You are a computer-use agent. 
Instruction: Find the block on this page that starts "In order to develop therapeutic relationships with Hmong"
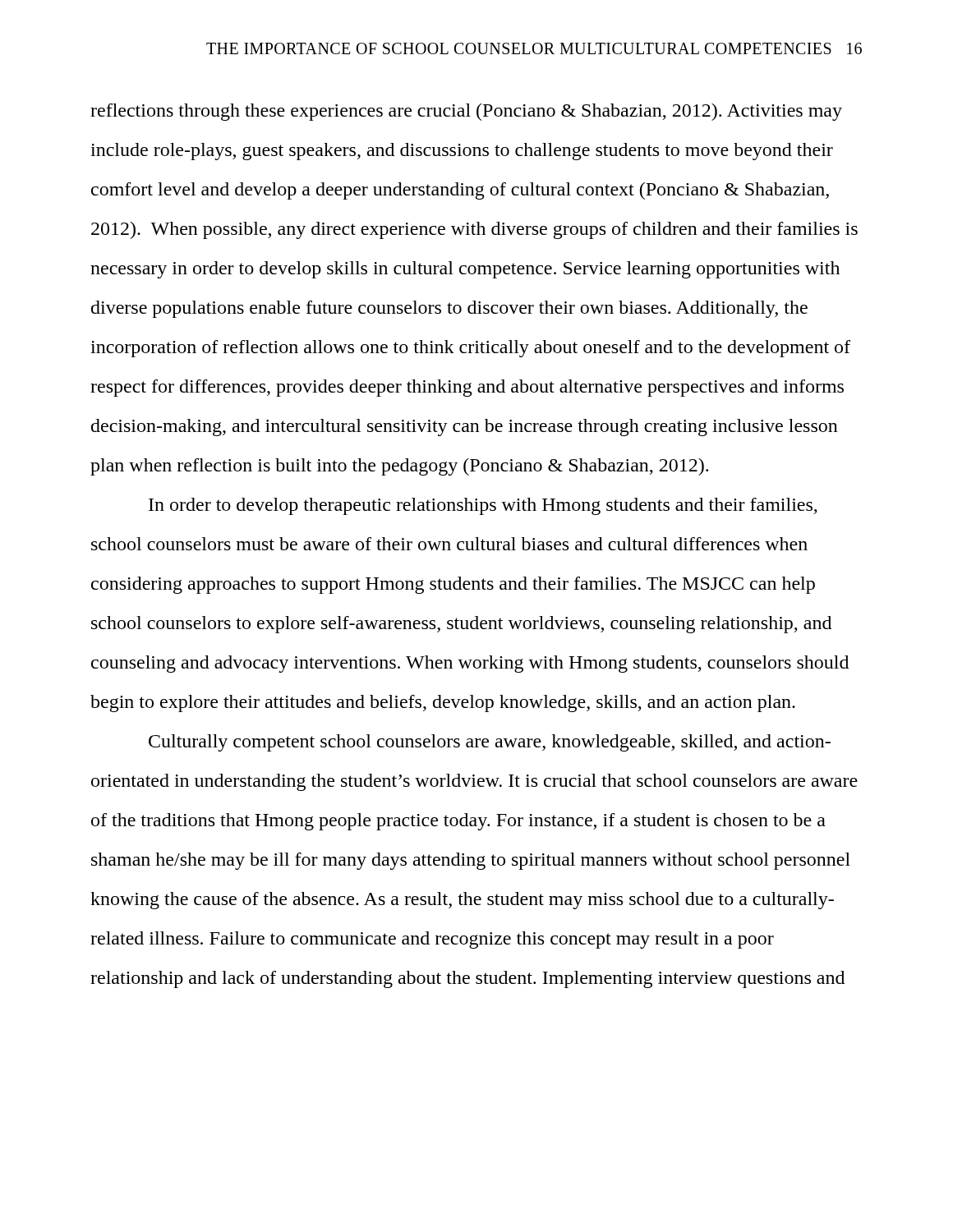point(483,506)
